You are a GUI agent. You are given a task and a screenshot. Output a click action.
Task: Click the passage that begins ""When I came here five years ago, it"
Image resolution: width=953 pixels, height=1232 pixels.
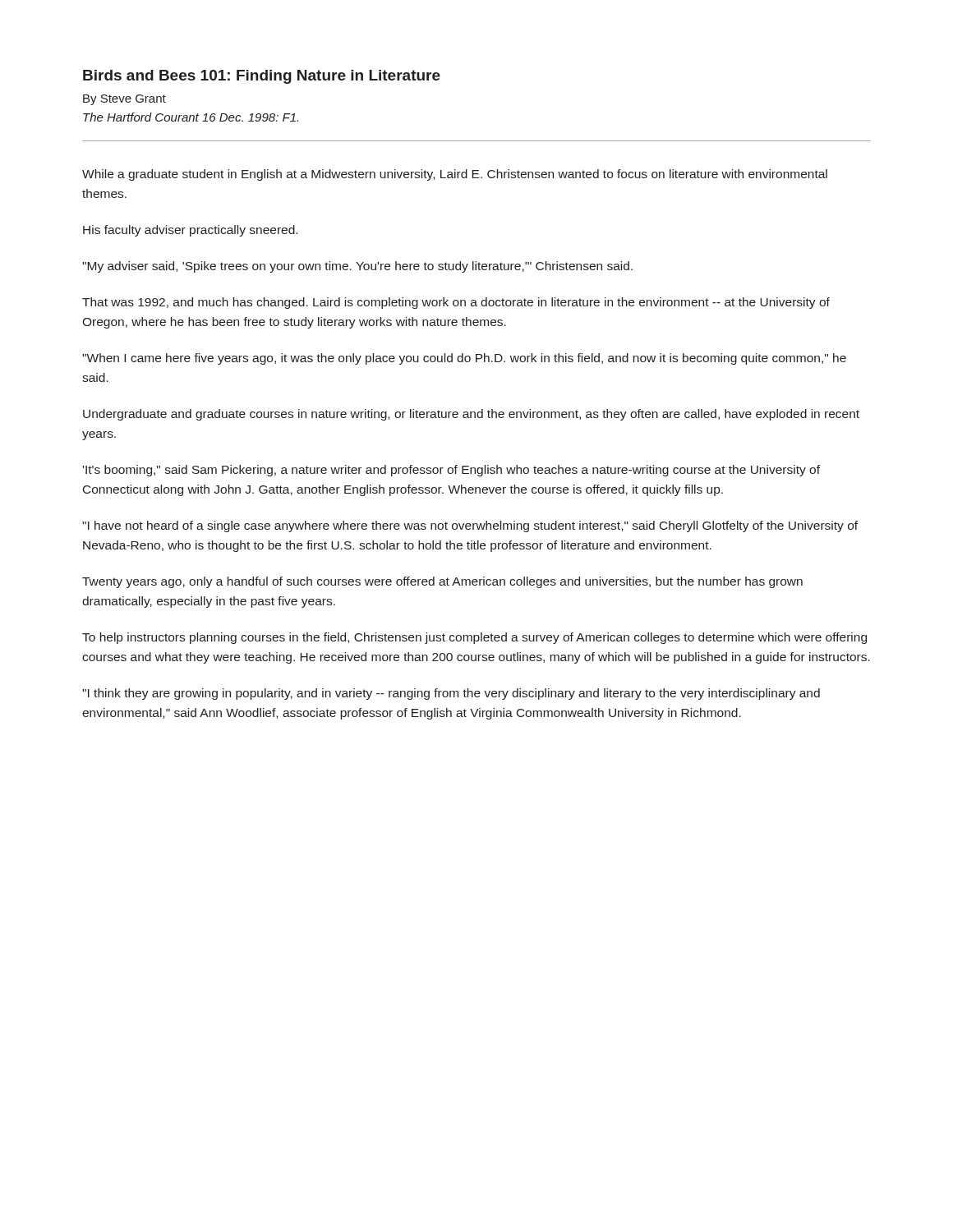point(476,368)
